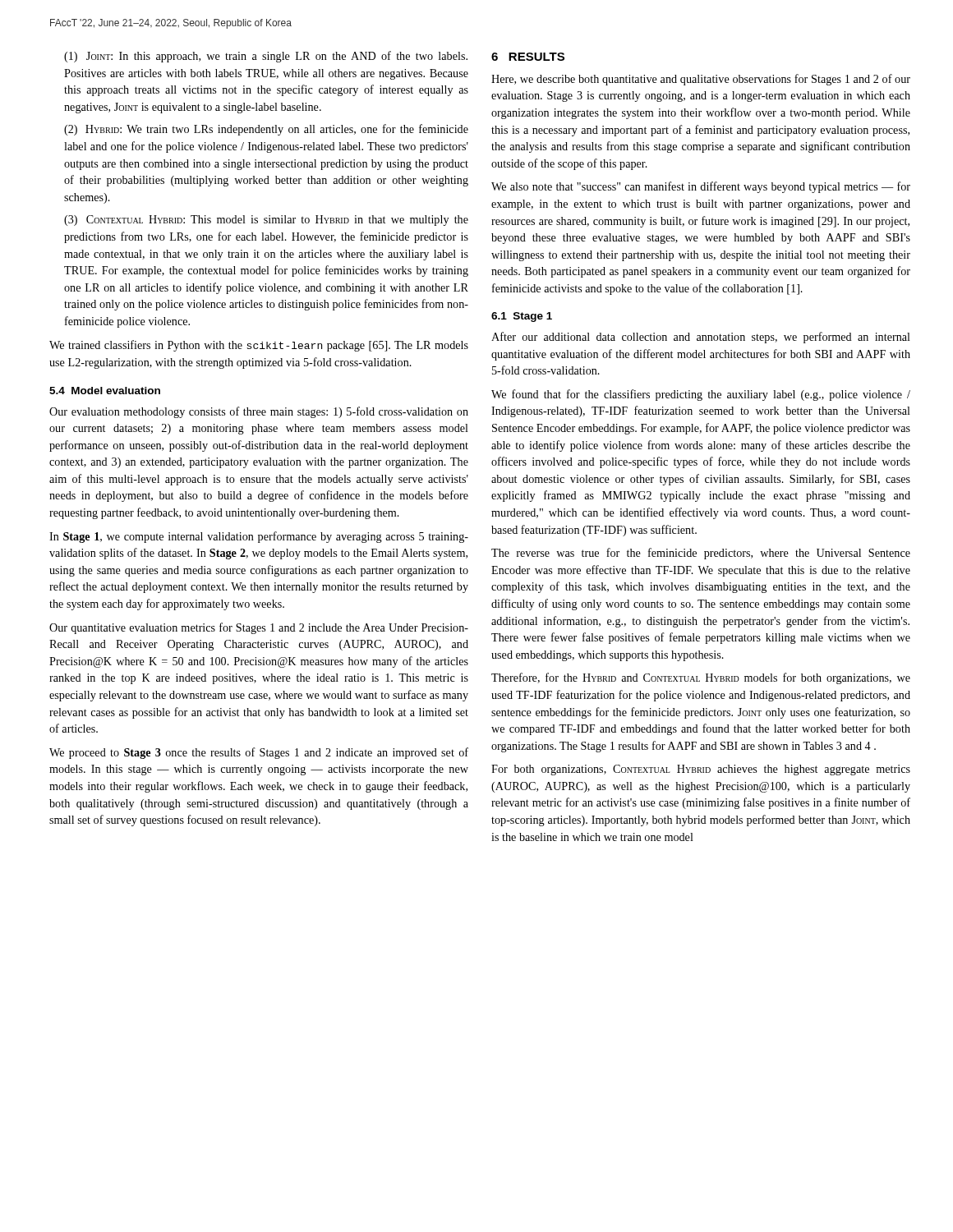Find the list item with the text "(2) Hybrid: We"
The image size is (953, 1232).
(266, 162)
